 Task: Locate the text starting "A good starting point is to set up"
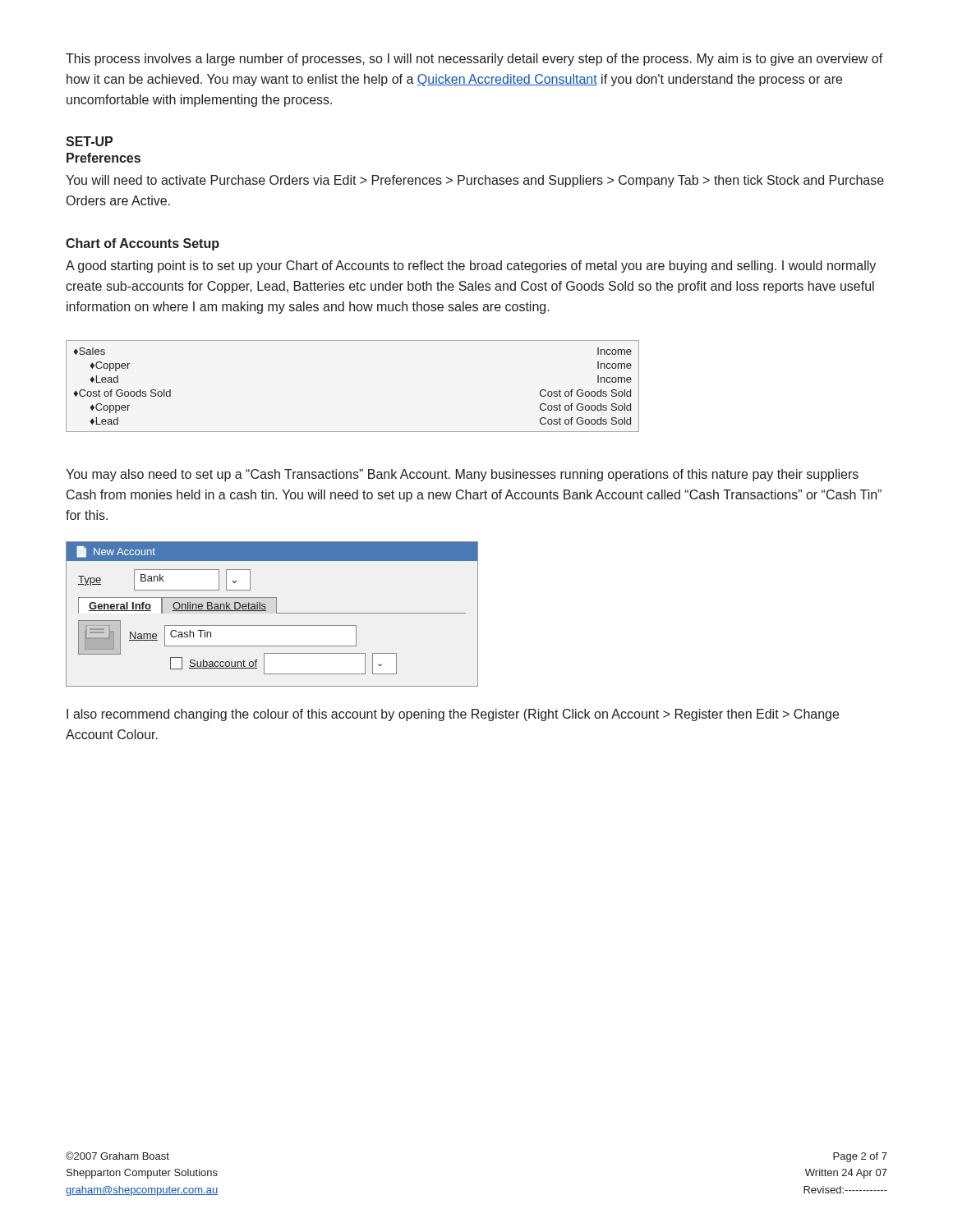[x=471, y=286]
